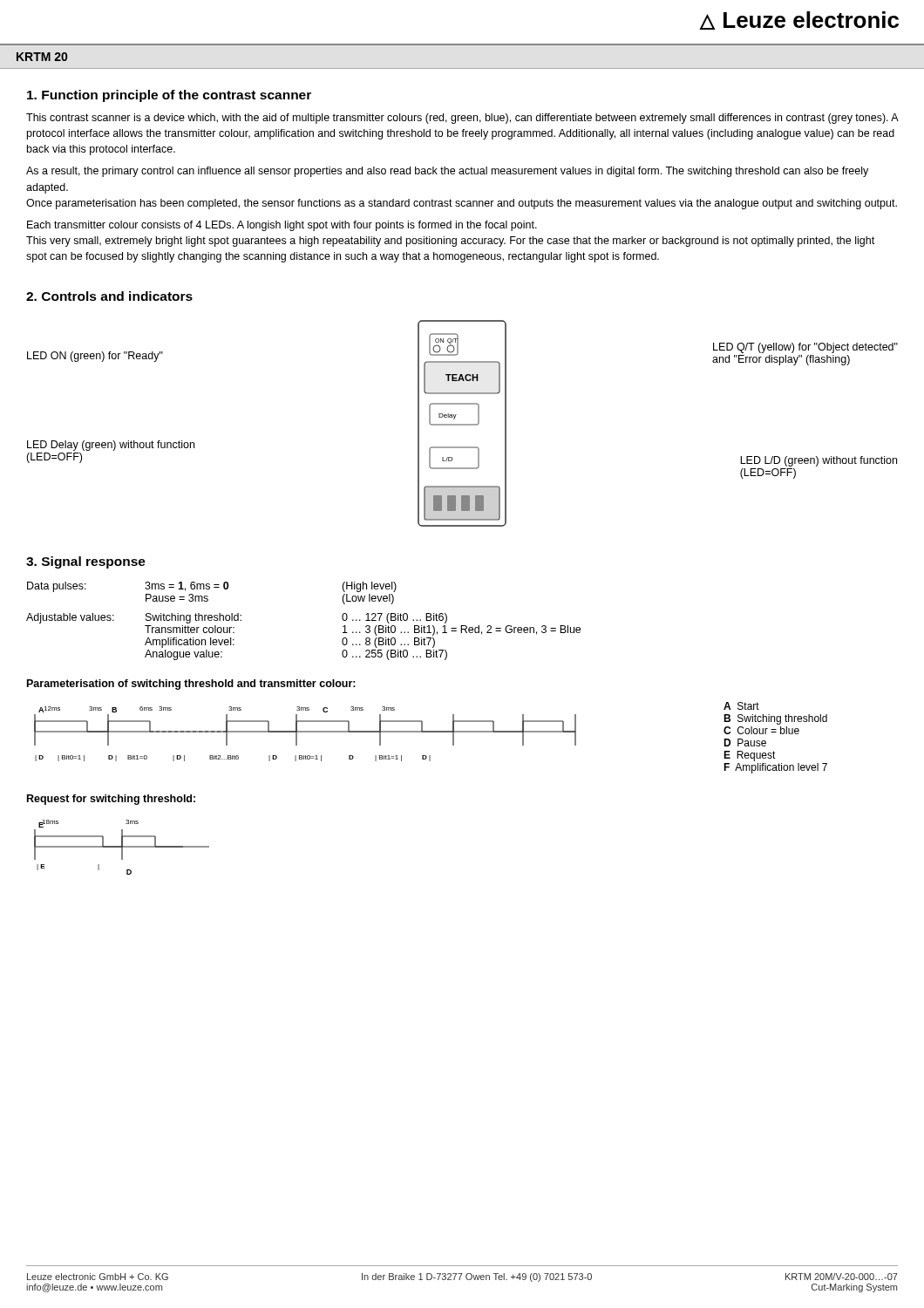Locate the text containing "Request for switching threshold:"
924x1308 pixels.
[111, 799]
